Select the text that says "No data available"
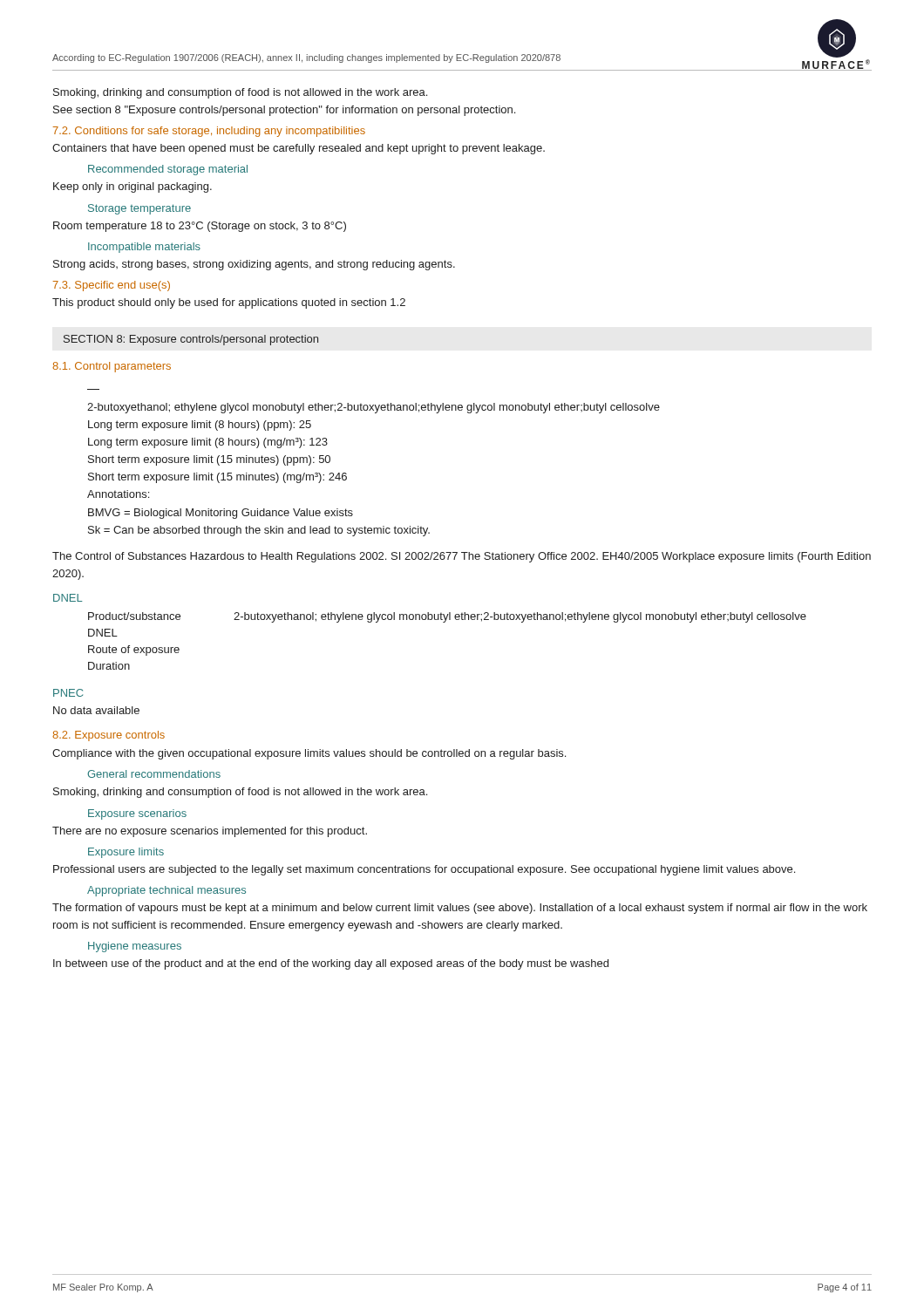924x1308 pixels. point(96,710)
